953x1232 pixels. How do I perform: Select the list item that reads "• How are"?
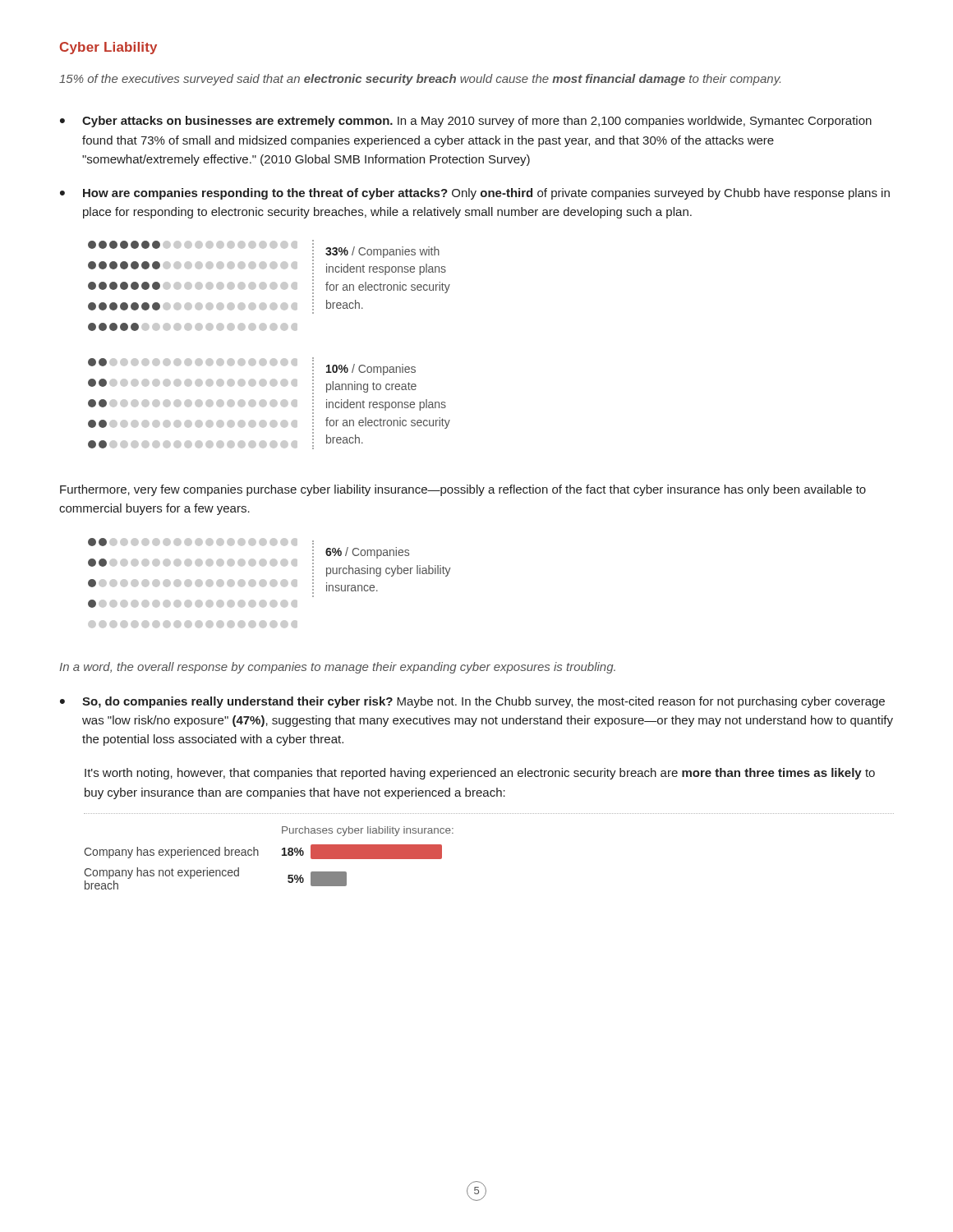tap(476, 202)
